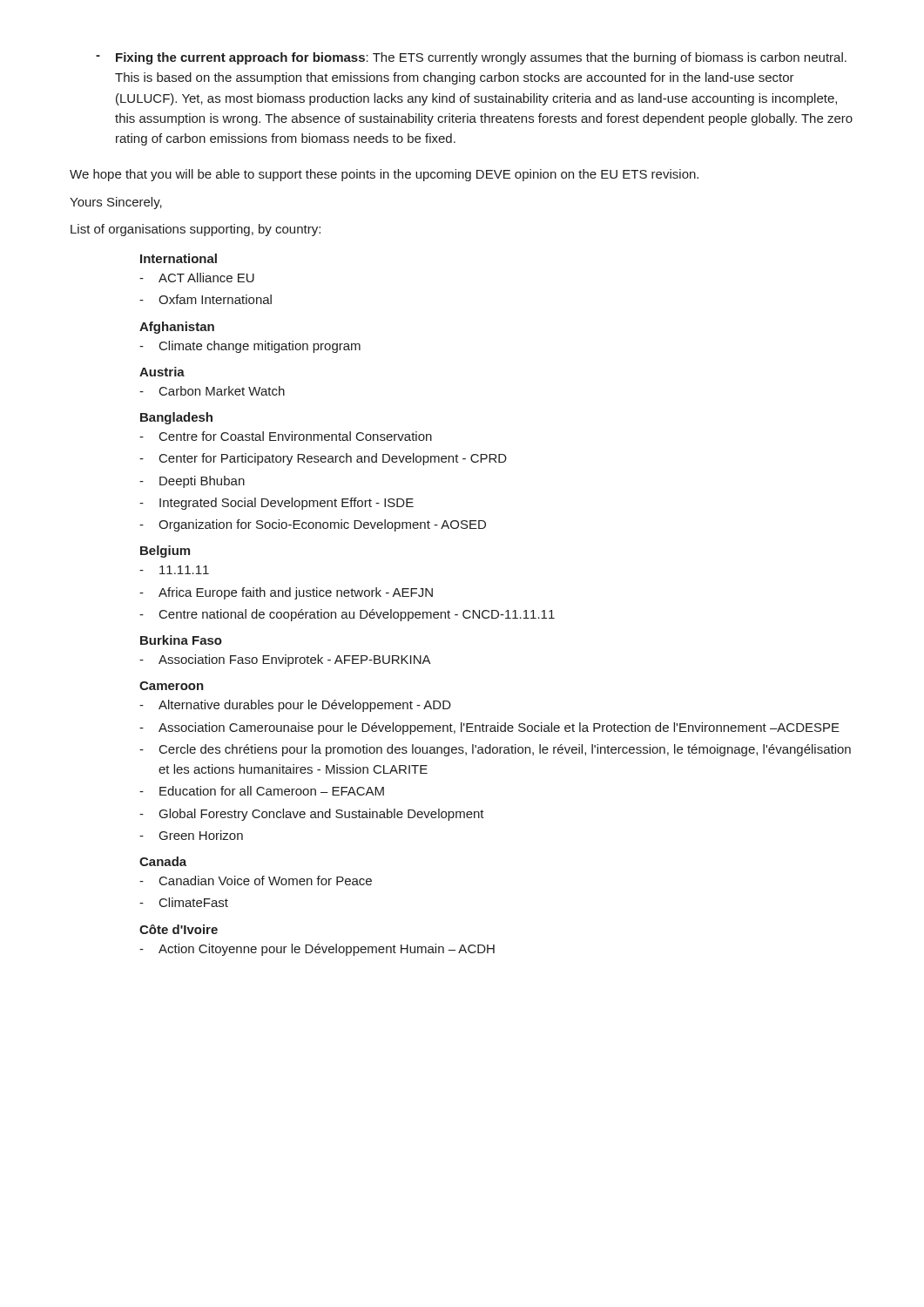Click the passage that begins "- Center for"
Screen dimensions: 1307x924
497,458
